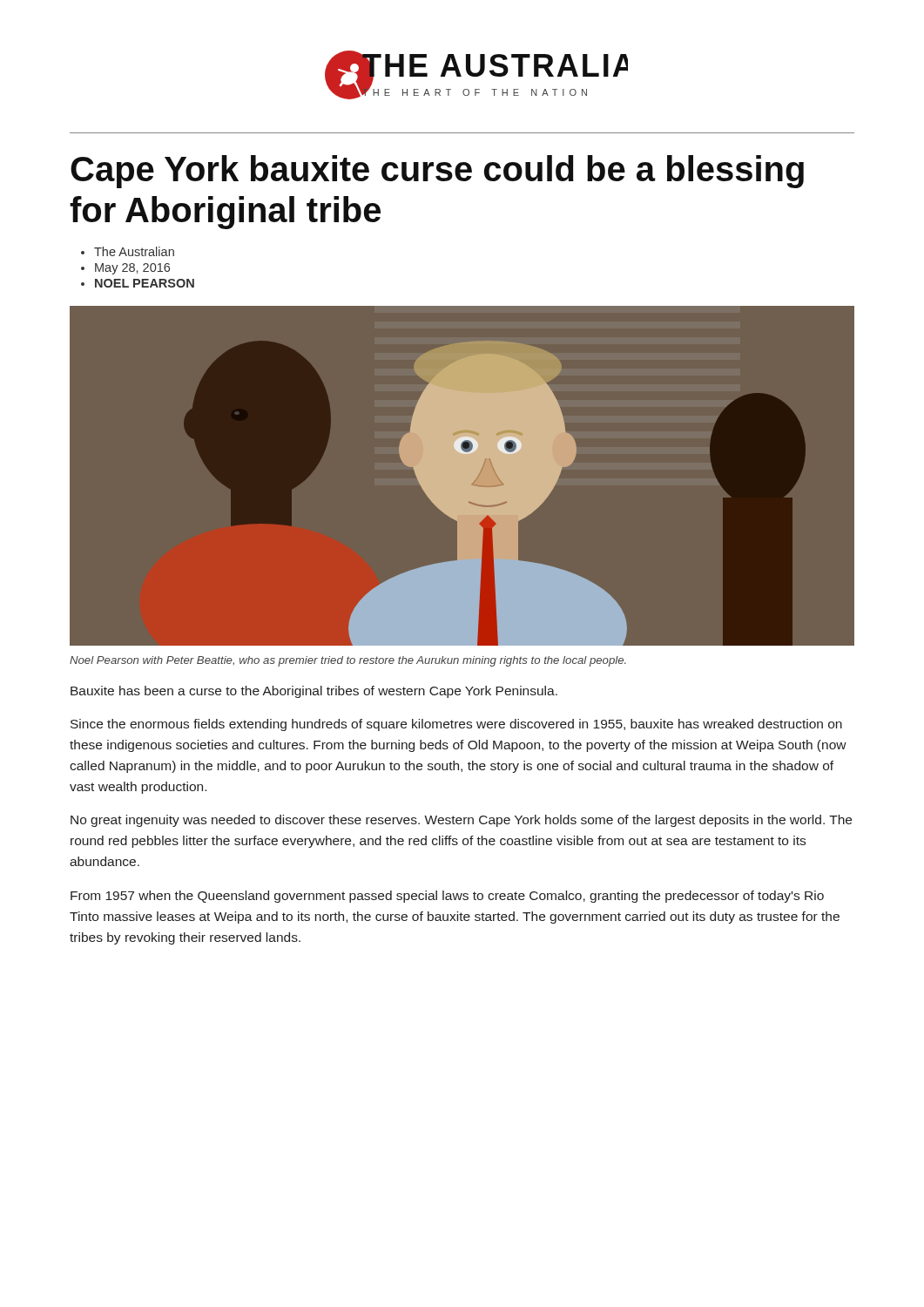This screenshot has height=1307, width=924.
Task: Locate the photo
Action: pyautogui.click(x=462, y=478)
